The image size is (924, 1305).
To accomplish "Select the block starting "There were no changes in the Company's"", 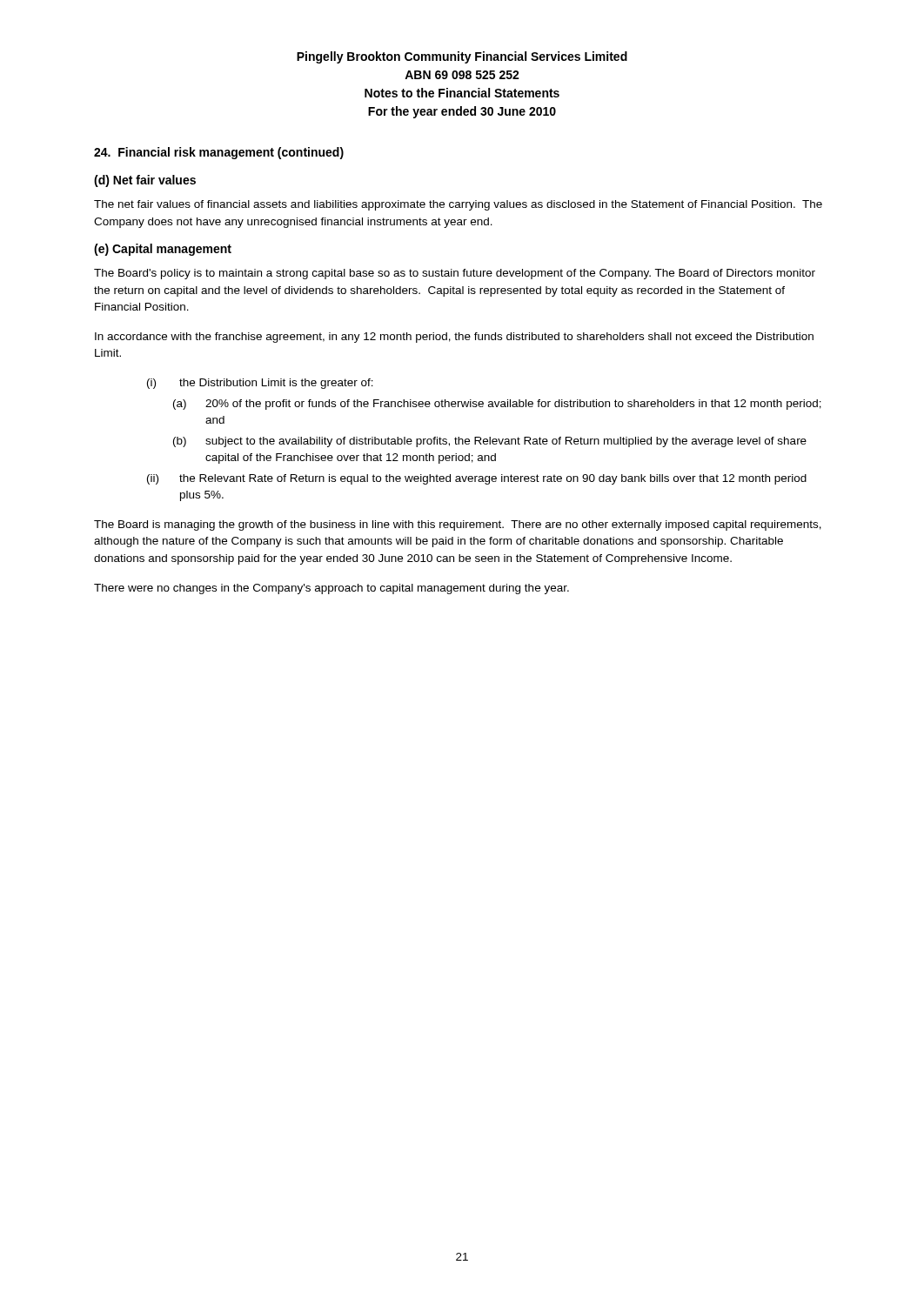I will click(332, 587).
